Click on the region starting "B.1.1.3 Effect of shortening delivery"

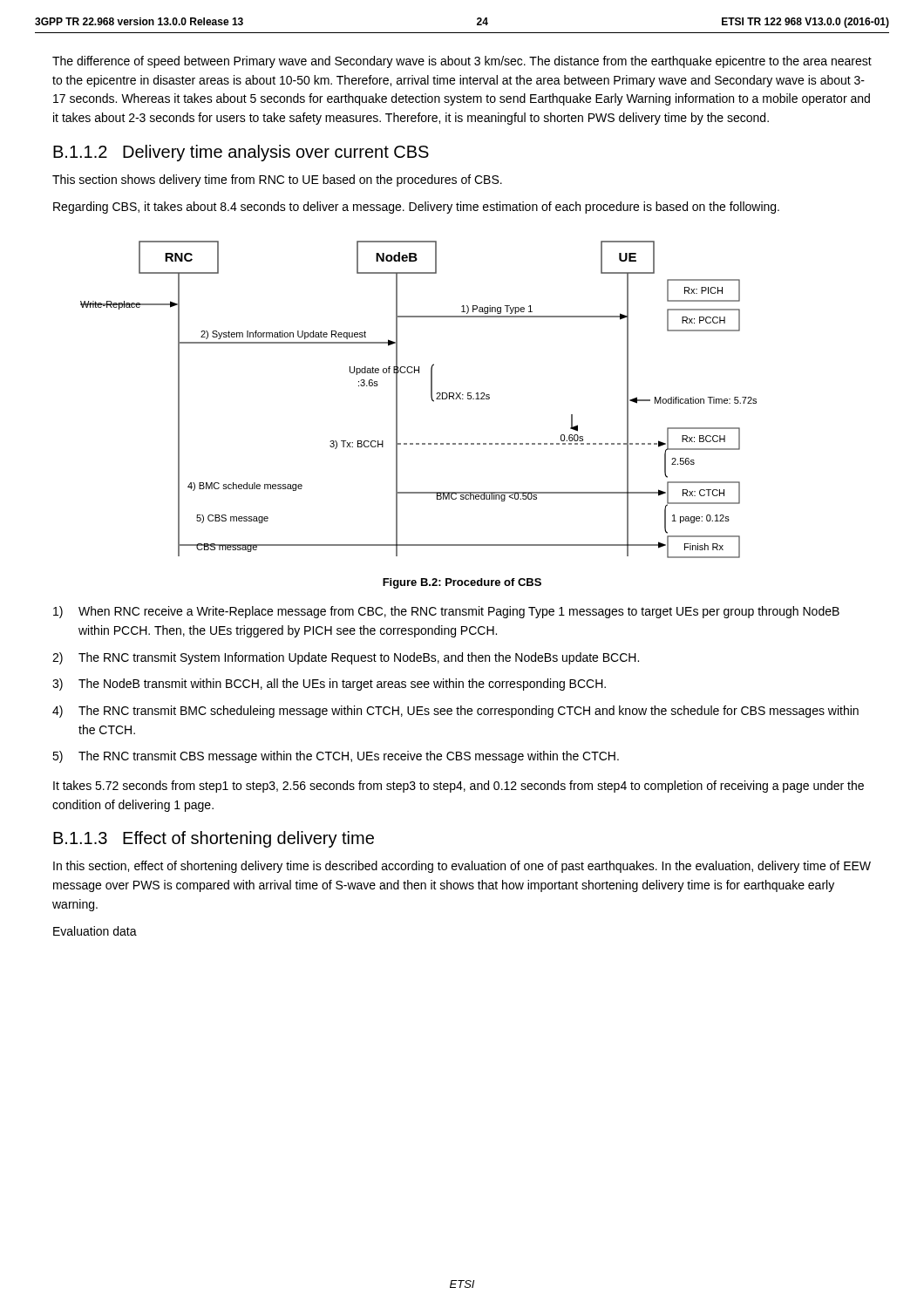[x=213, y=838]
